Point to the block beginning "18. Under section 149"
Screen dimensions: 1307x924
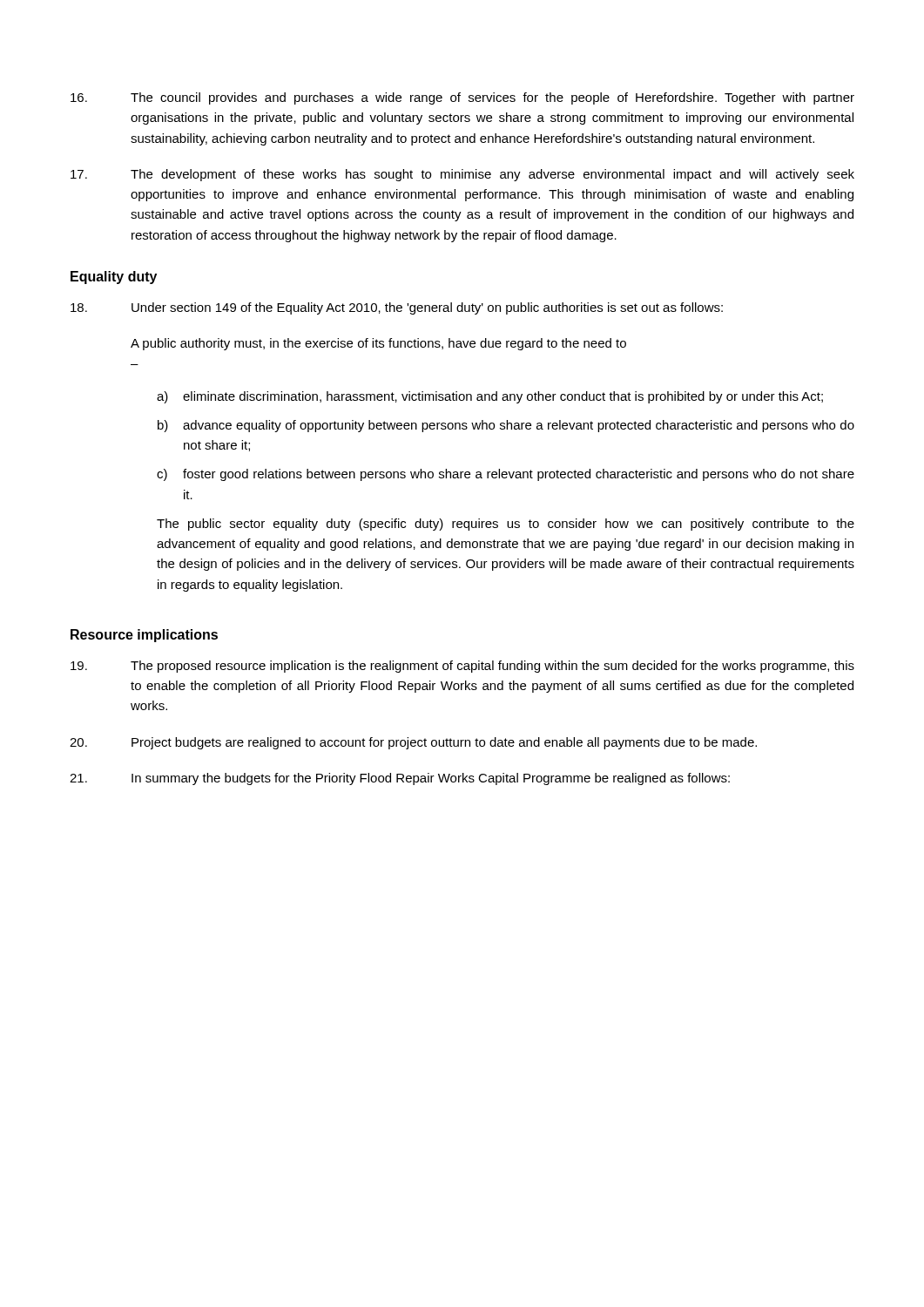pyautogui.click(x=397, y=308)
